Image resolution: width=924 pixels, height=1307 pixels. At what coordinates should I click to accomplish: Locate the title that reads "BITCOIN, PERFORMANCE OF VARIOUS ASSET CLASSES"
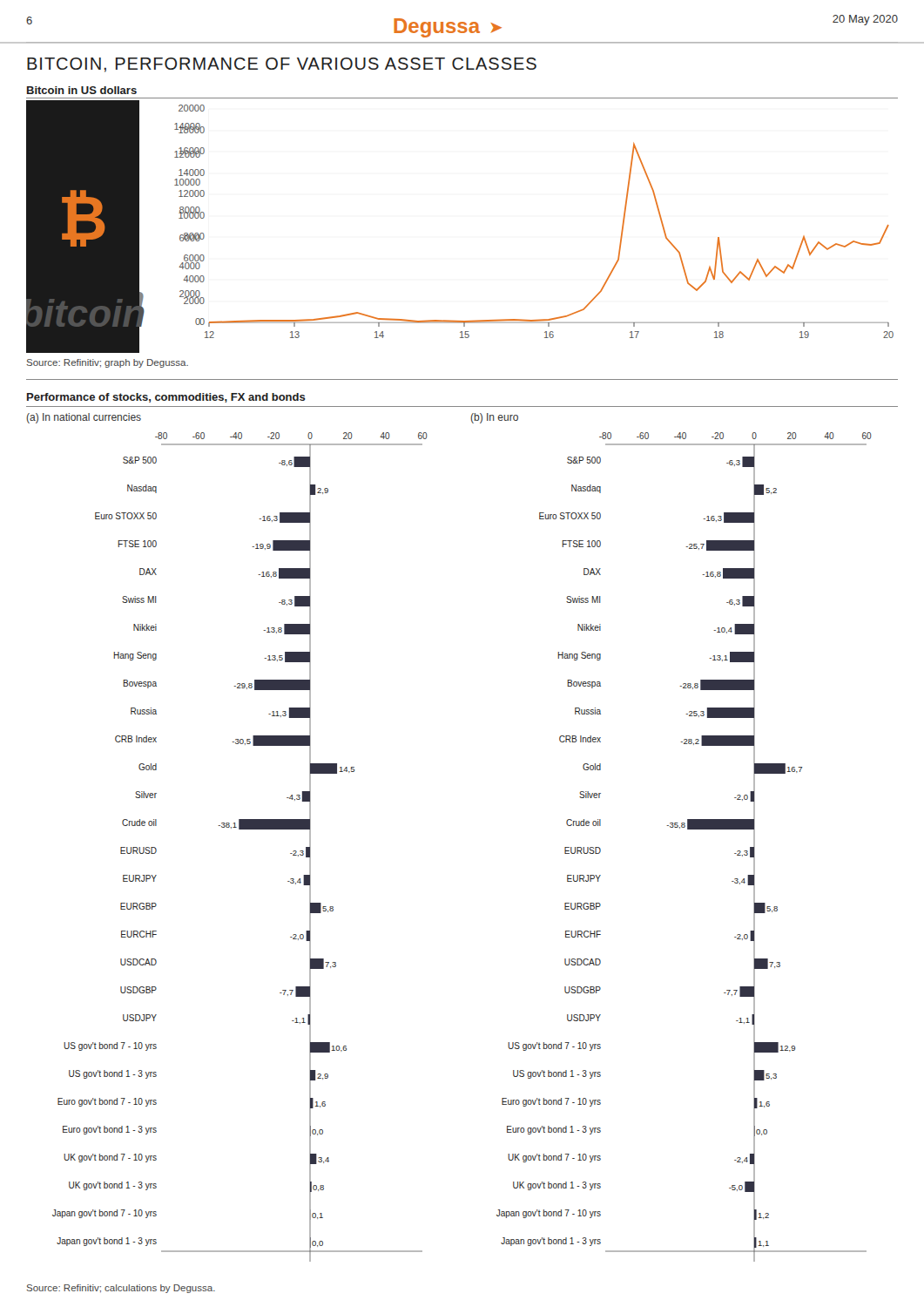(282, 64)
